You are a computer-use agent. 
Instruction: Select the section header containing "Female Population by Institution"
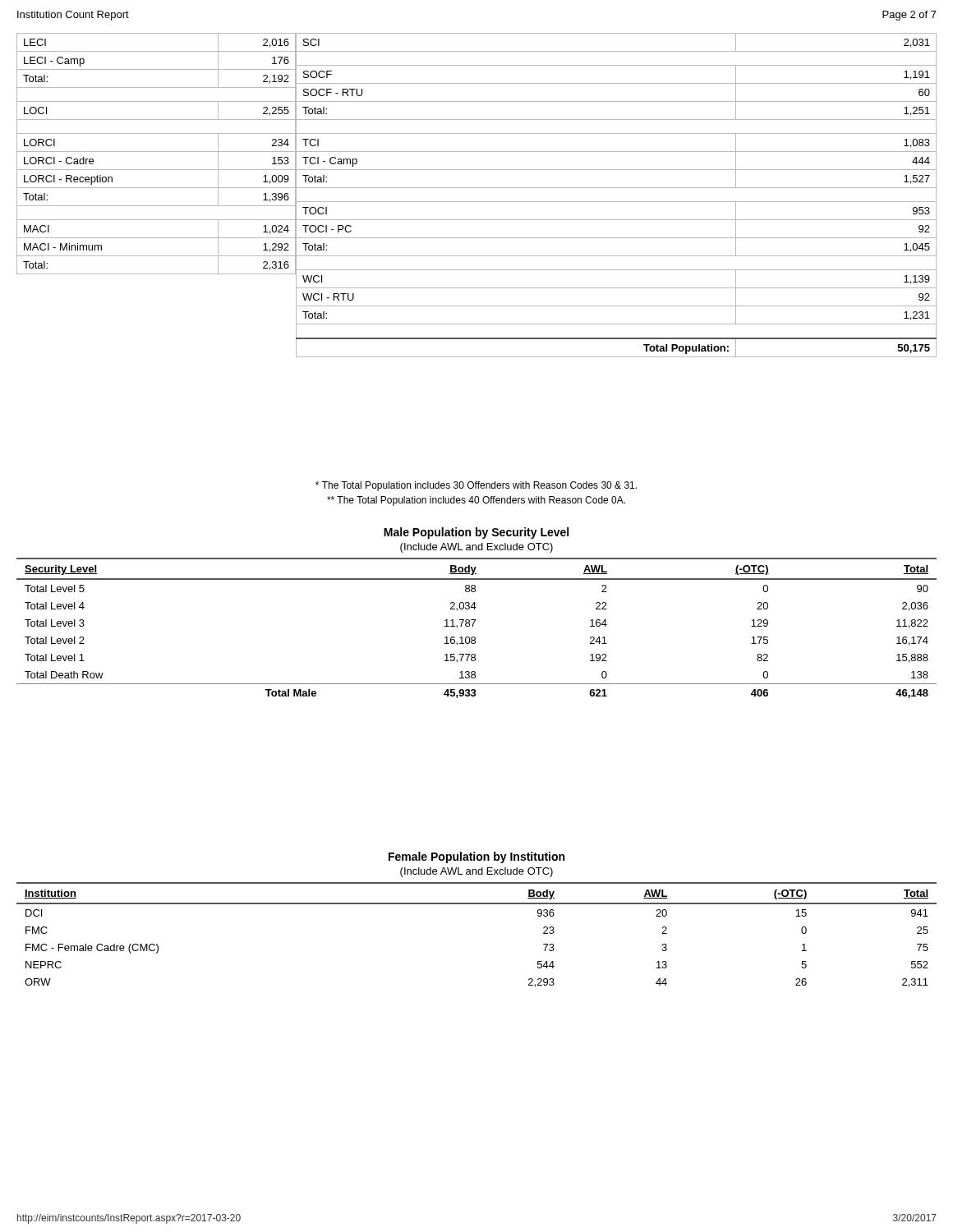point(476,857)
